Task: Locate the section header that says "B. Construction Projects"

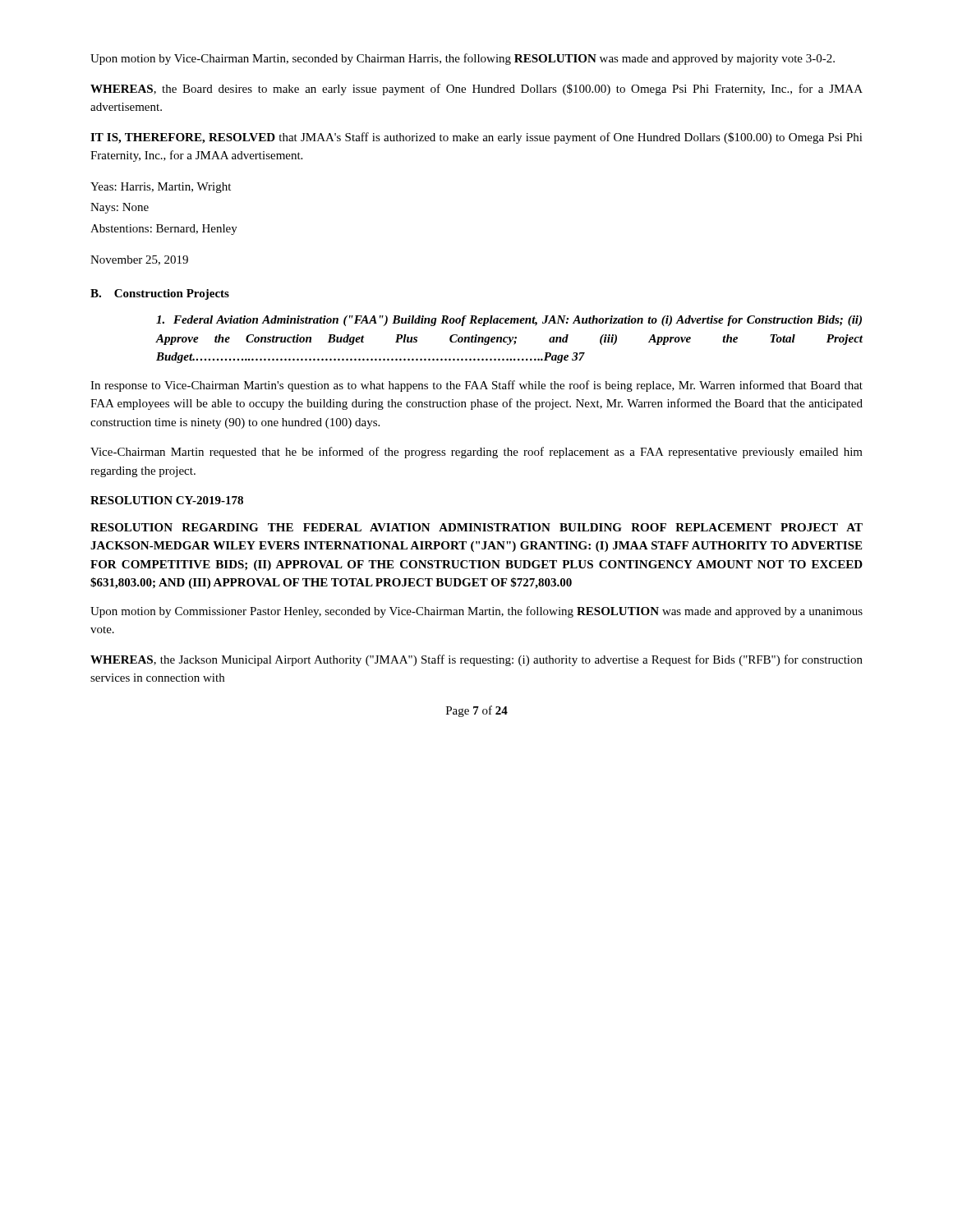Action: (160, 294)
